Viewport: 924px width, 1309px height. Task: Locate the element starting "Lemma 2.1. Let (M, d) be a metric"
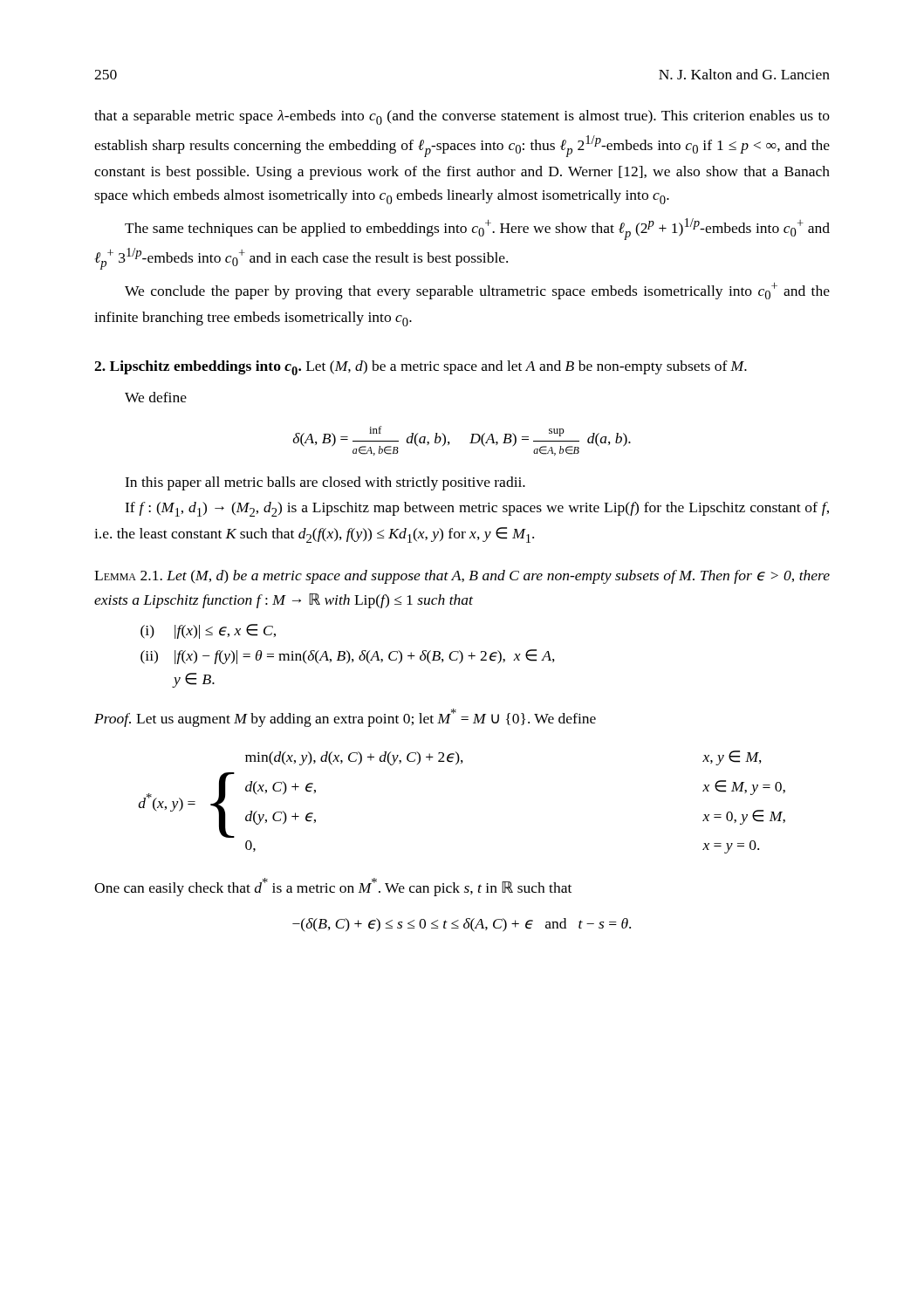pos(462,588)
